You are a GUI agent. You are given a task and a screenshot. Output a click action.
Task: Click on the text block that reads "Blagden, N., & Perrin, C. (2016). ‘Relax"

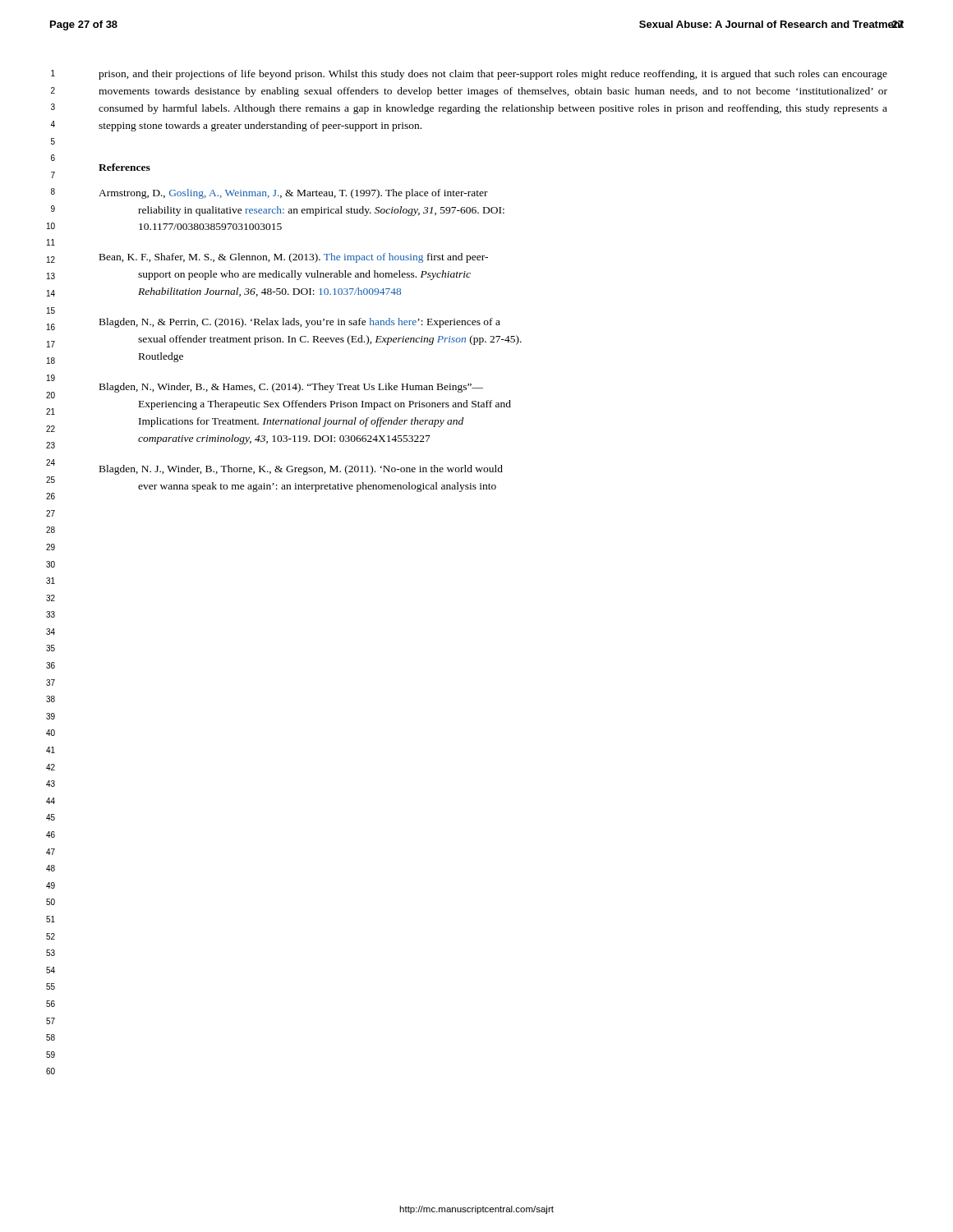pos(493,340)
